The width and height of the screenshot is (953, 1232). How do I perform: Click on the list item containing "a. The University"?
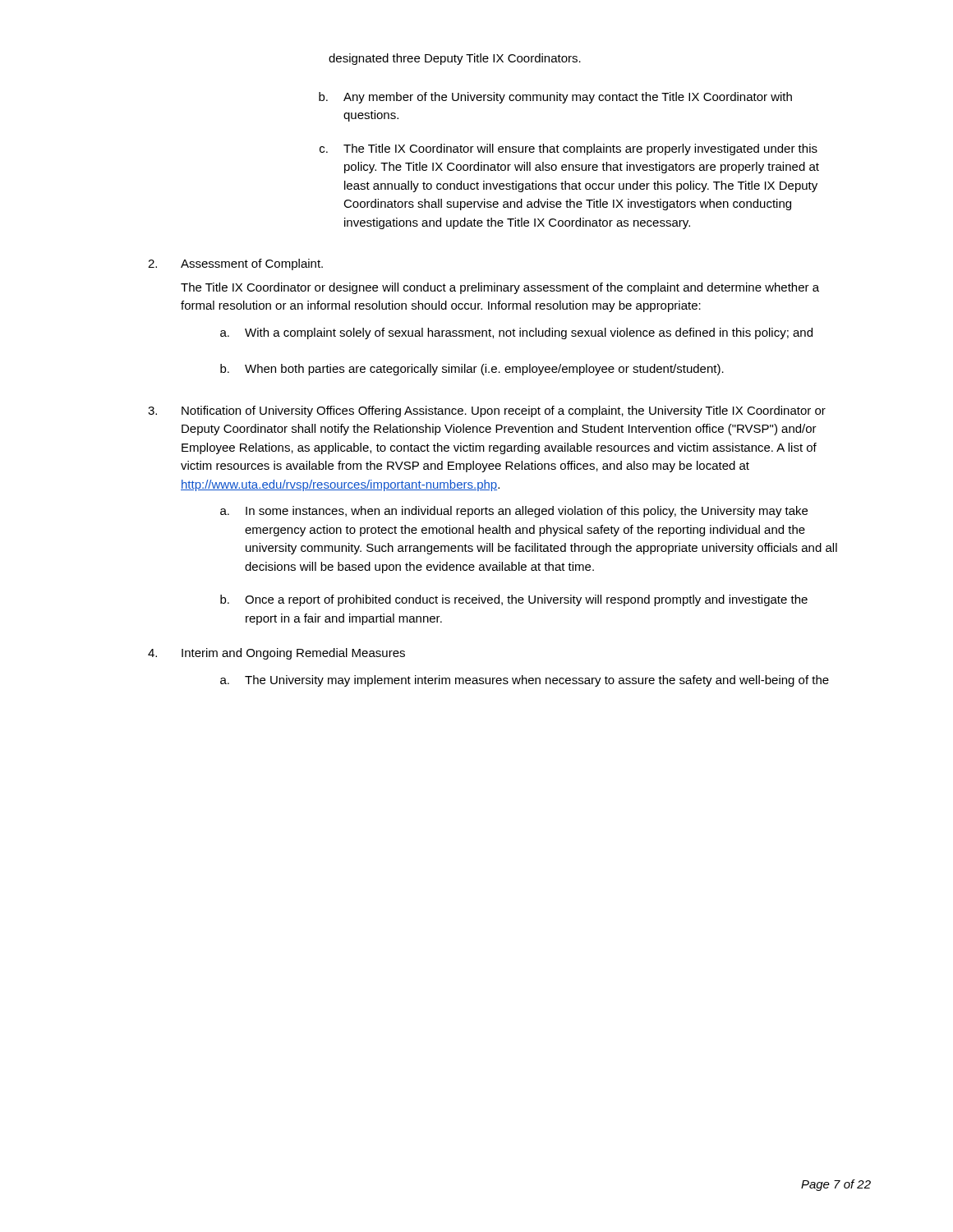click(x=509, y=680)
